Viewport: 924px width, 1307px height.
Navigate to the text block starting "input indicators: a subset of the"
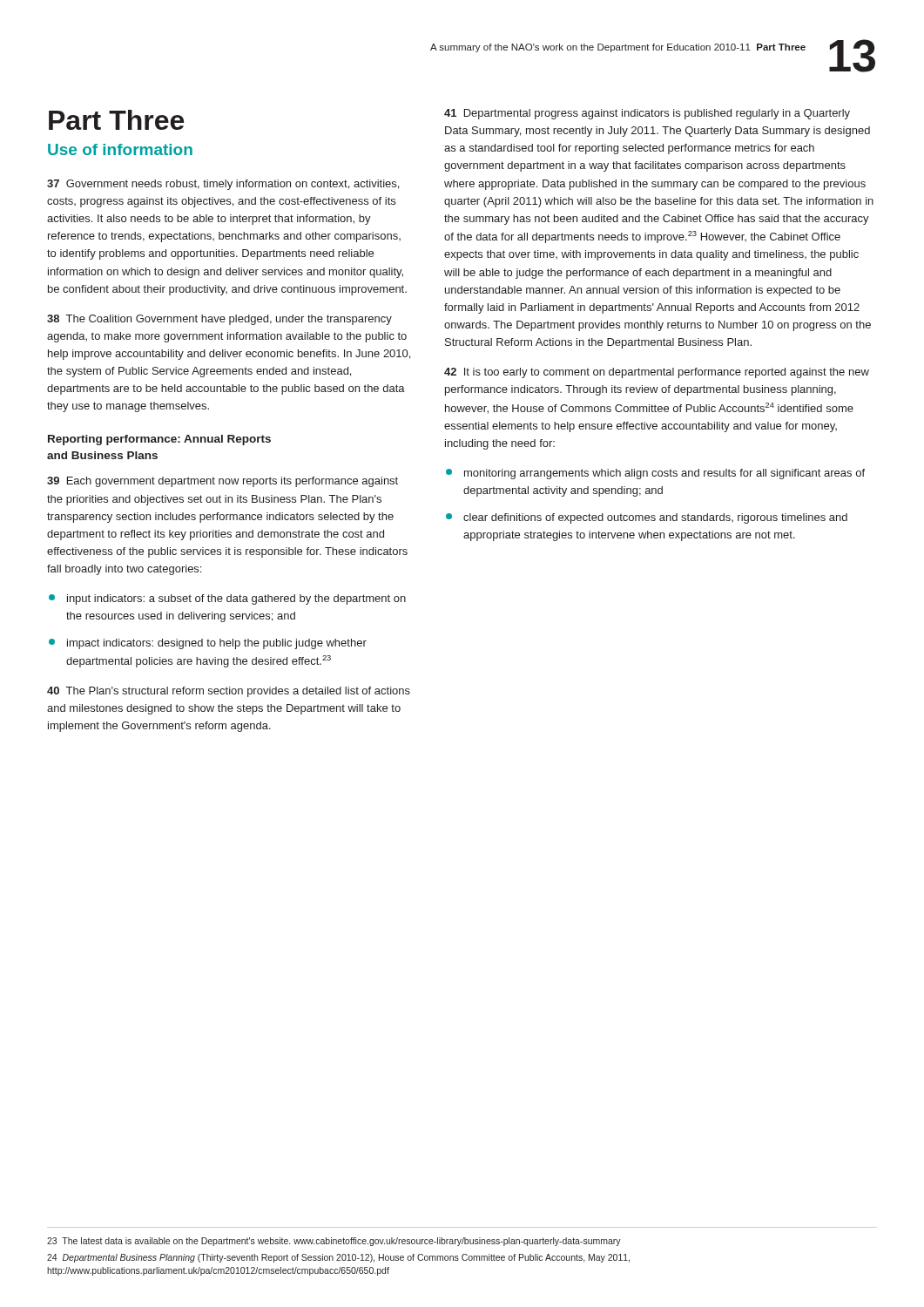tap(230, 608)
